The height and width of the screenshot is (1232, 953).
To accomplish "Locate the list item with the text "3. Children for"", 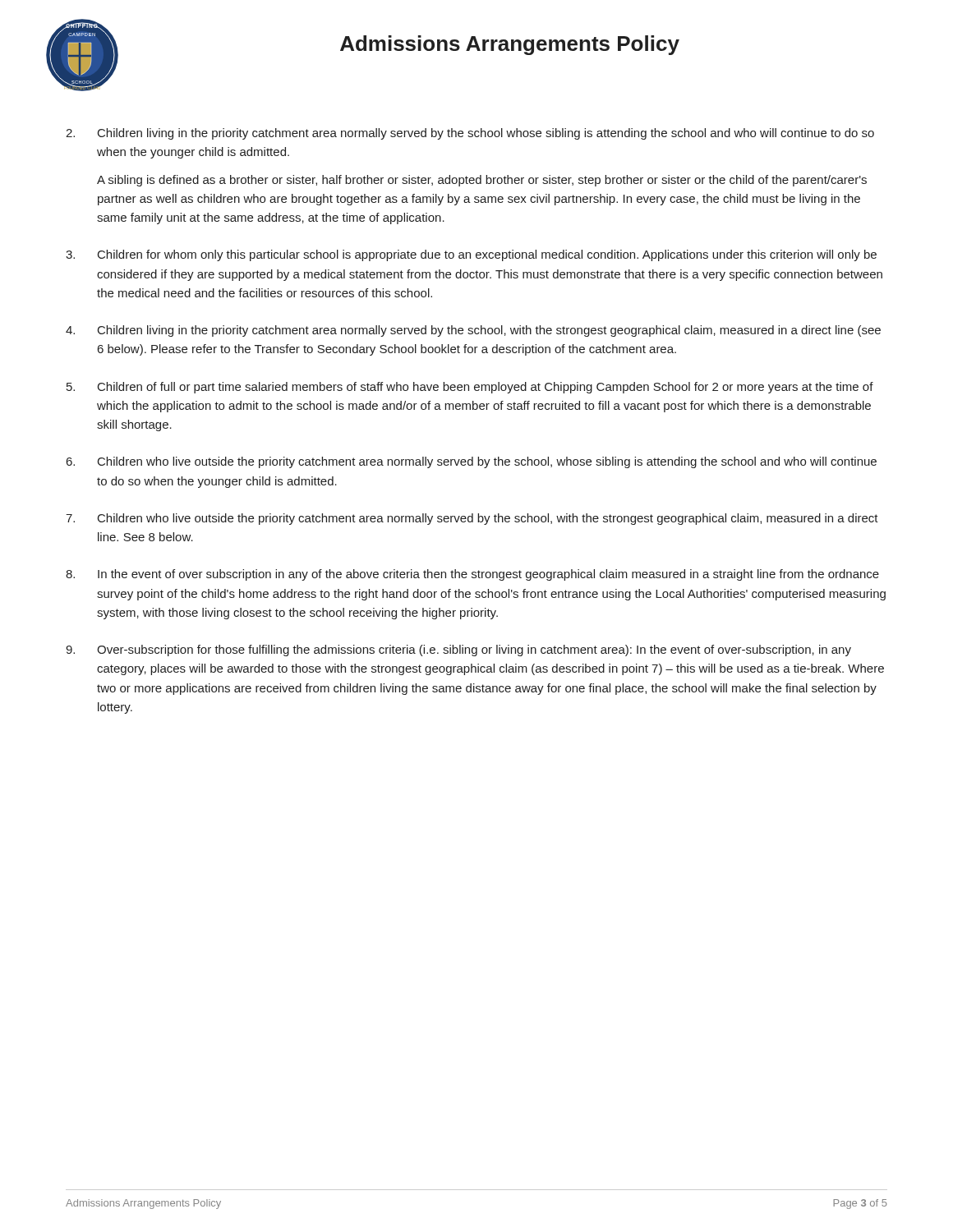I will click(476, 274).
